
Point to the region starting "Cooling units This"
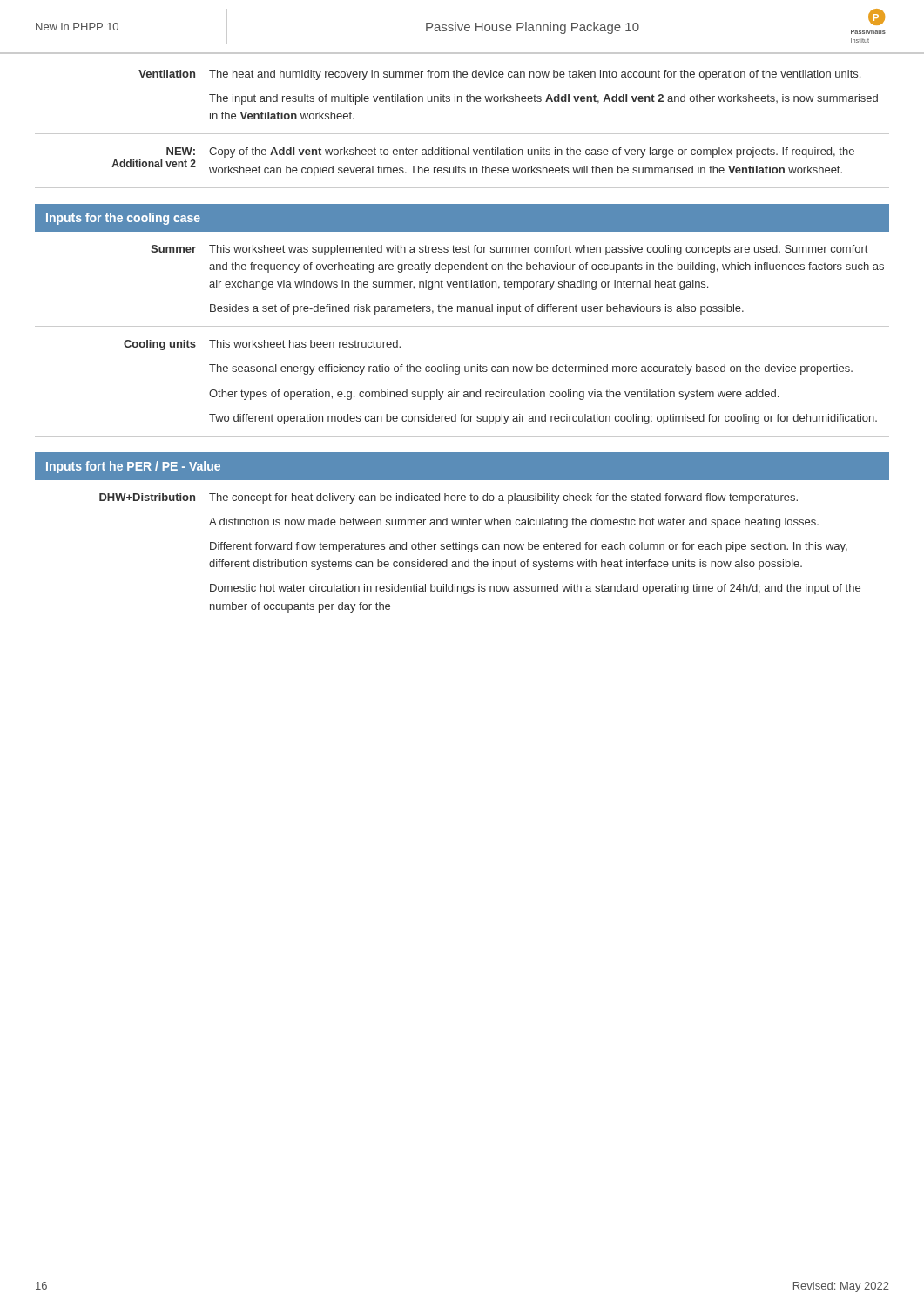coord(462,381)
